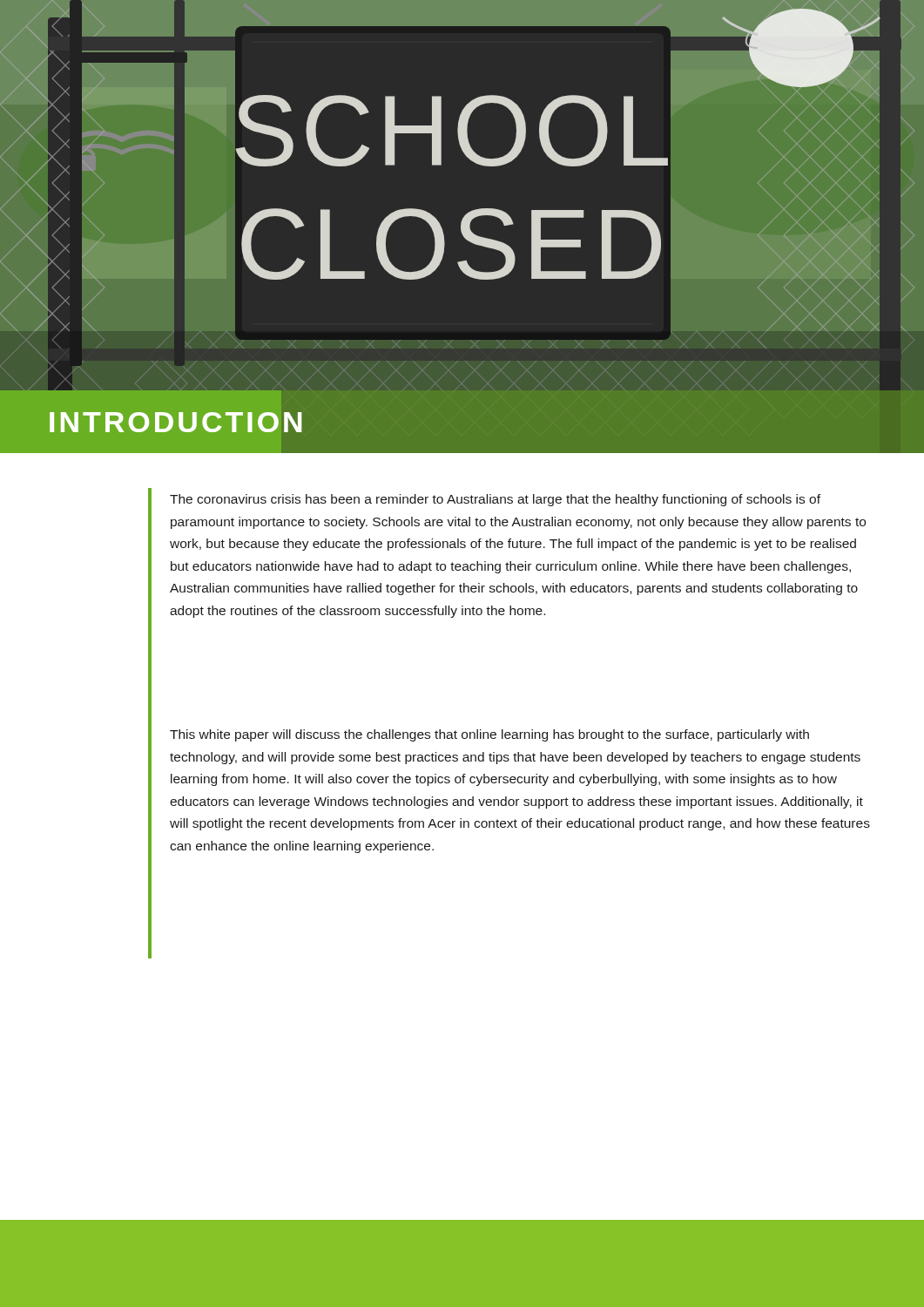Select the text block that reads "The coronavirus crisis has been a"
Viewport: 924px width, 1307px height.
tap(523, 555)
